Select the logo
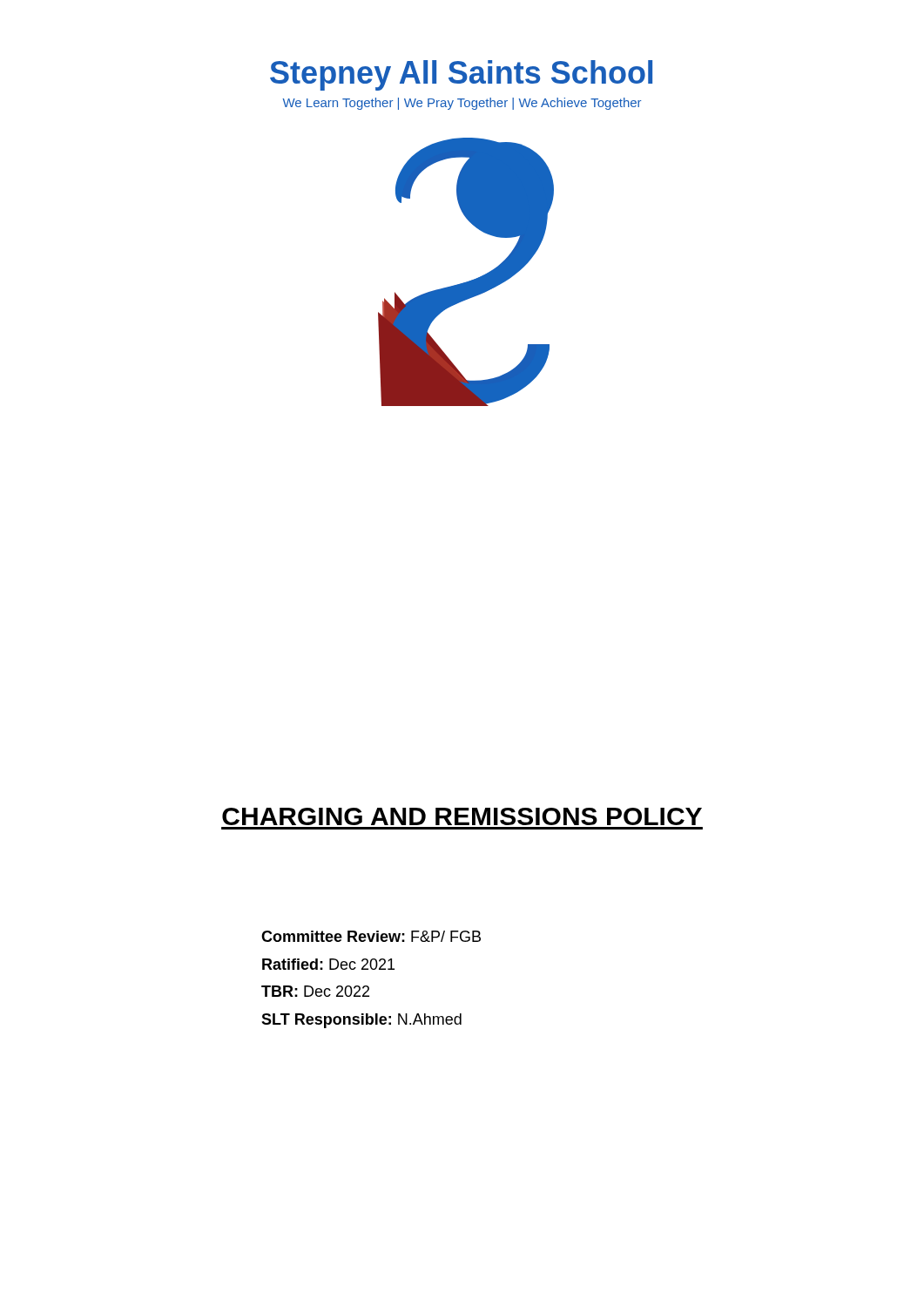 [x=462, y=277]
